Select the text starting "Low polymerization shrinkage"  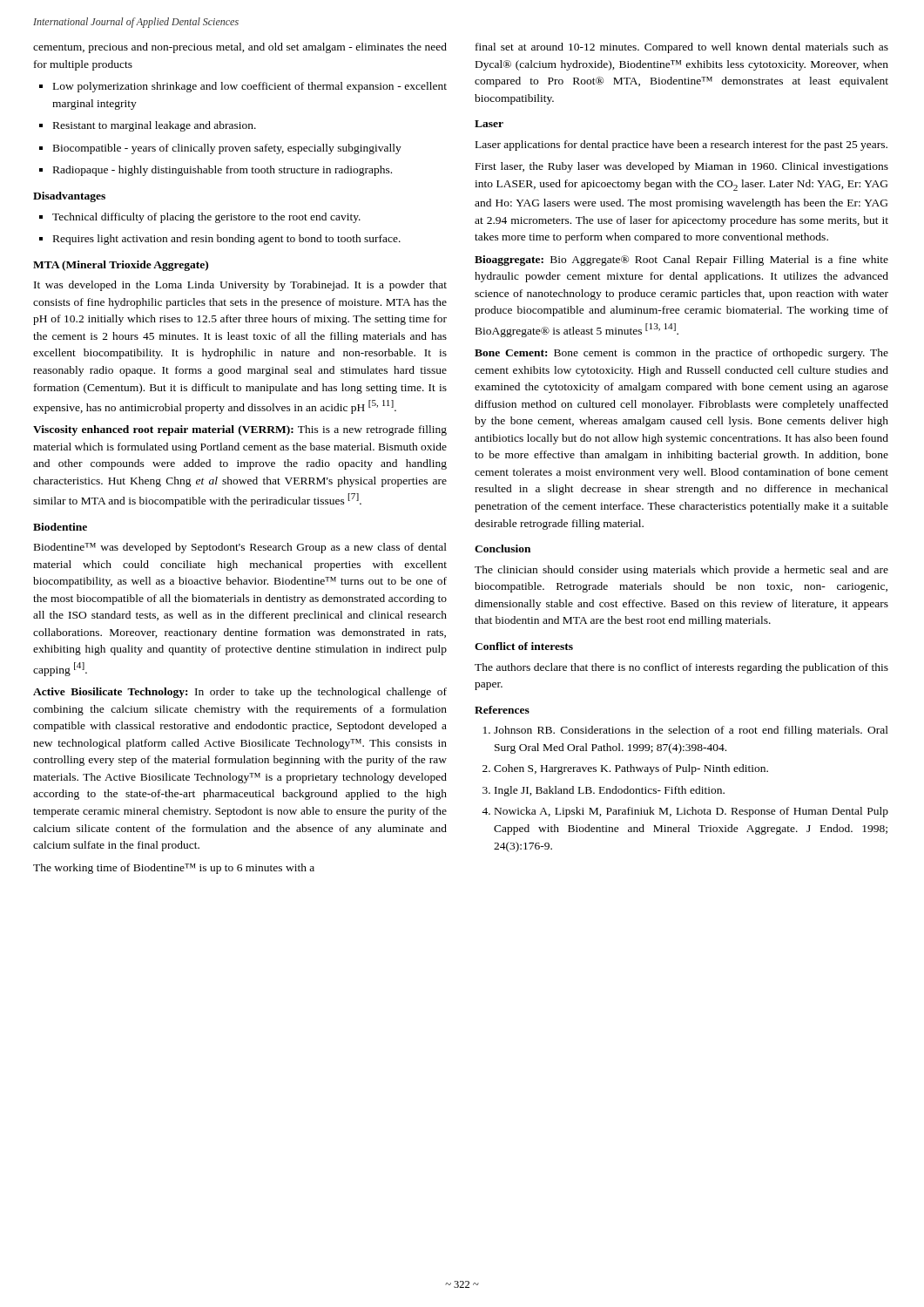[x=240, y=95]
